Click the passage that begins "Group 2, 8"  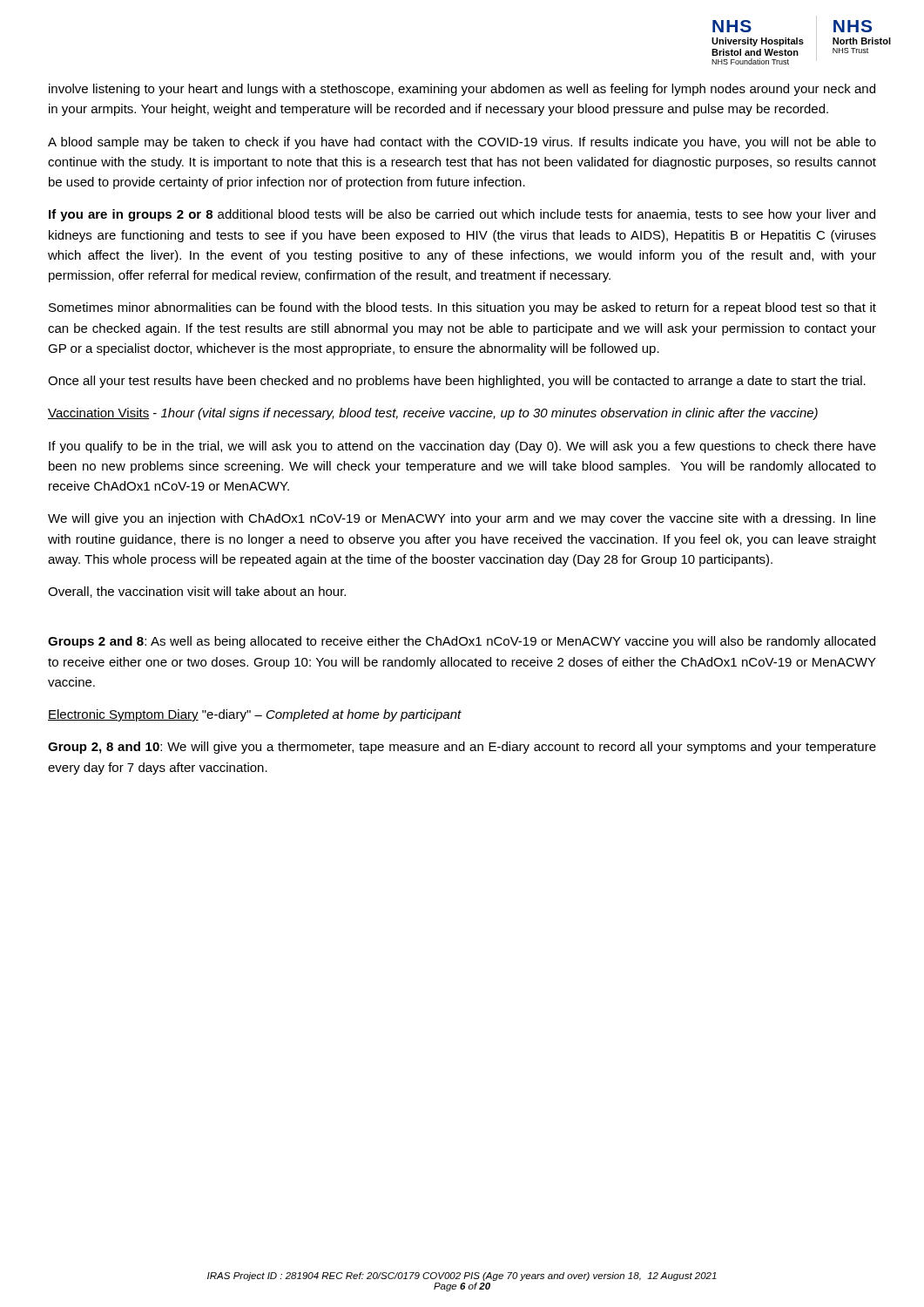click(x=462, y=757)
